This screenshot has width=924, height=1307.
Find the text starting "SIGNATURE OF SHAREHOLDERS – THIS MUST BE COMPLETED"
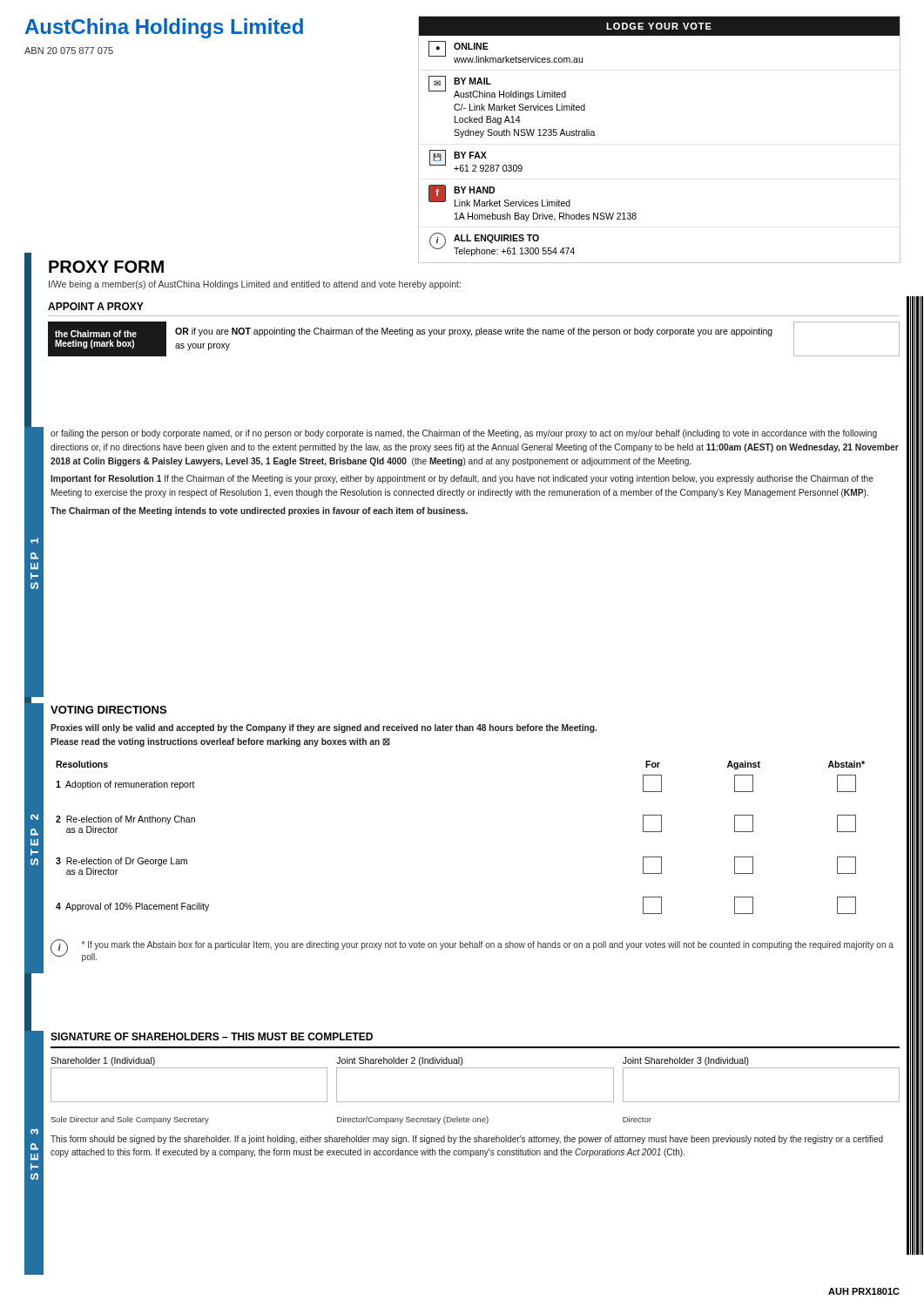pos(212,1037)
